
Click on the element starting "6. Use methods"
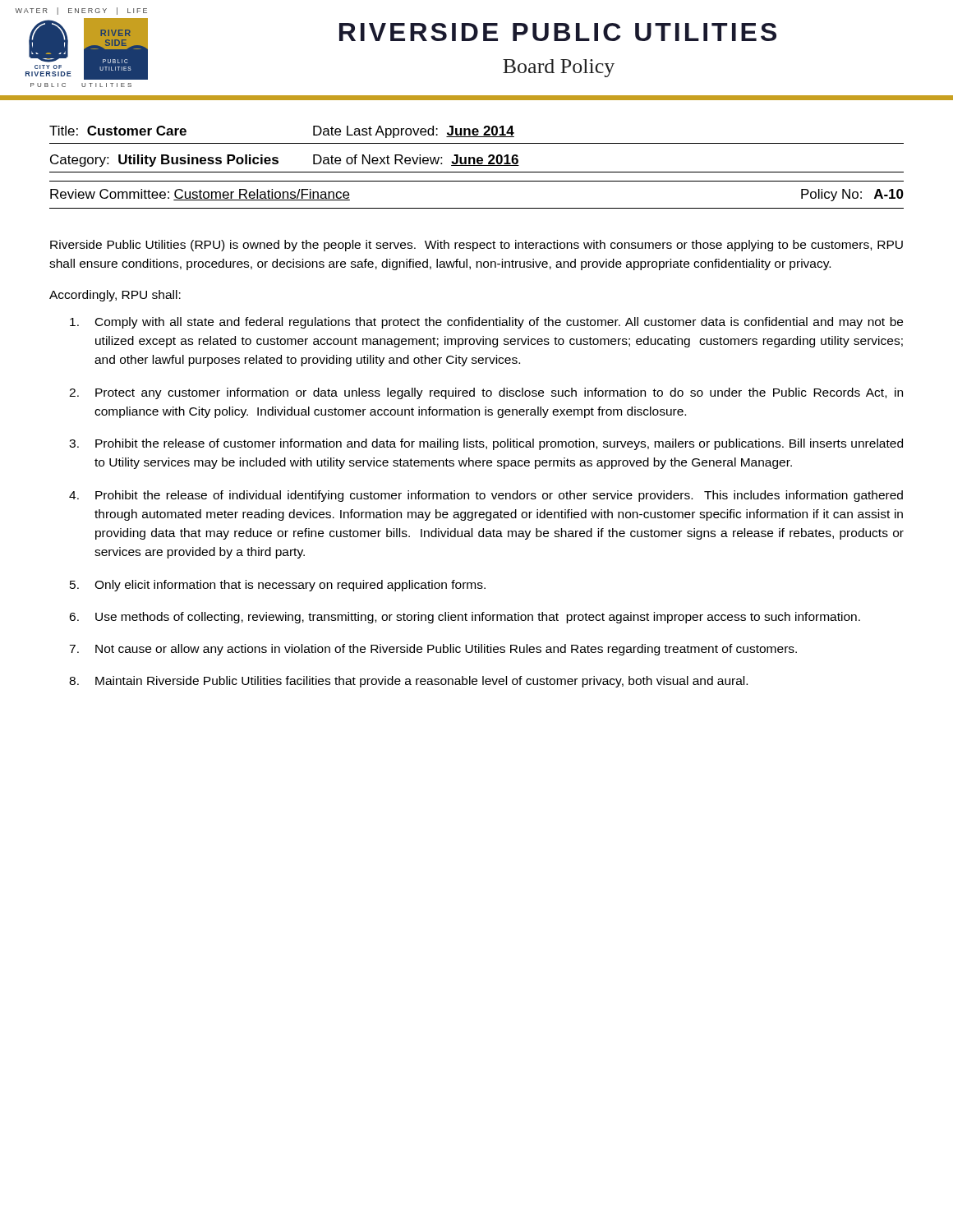click(x=476, y=616)
